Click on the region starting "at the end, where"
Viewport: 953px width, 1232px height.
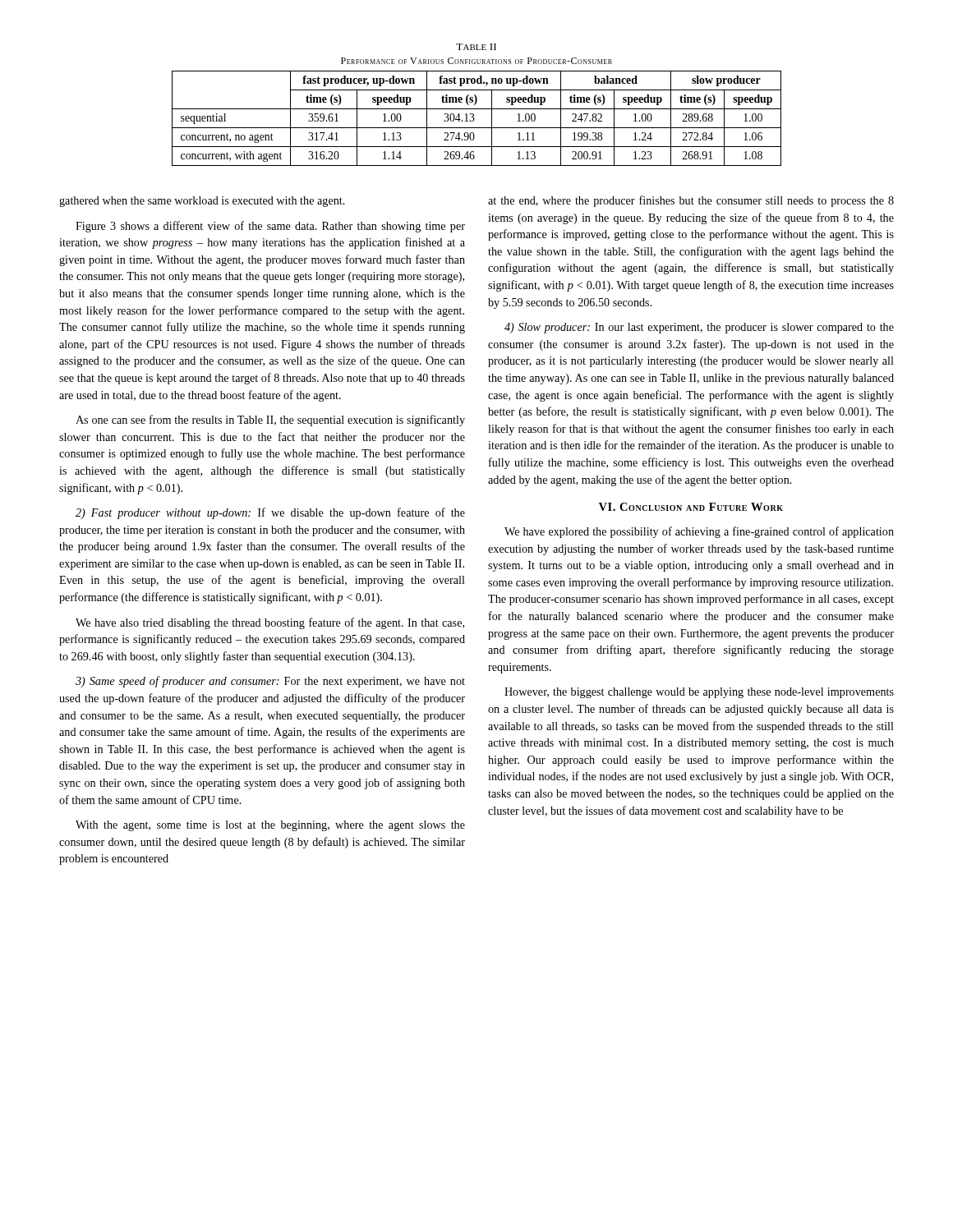[691, 340]
